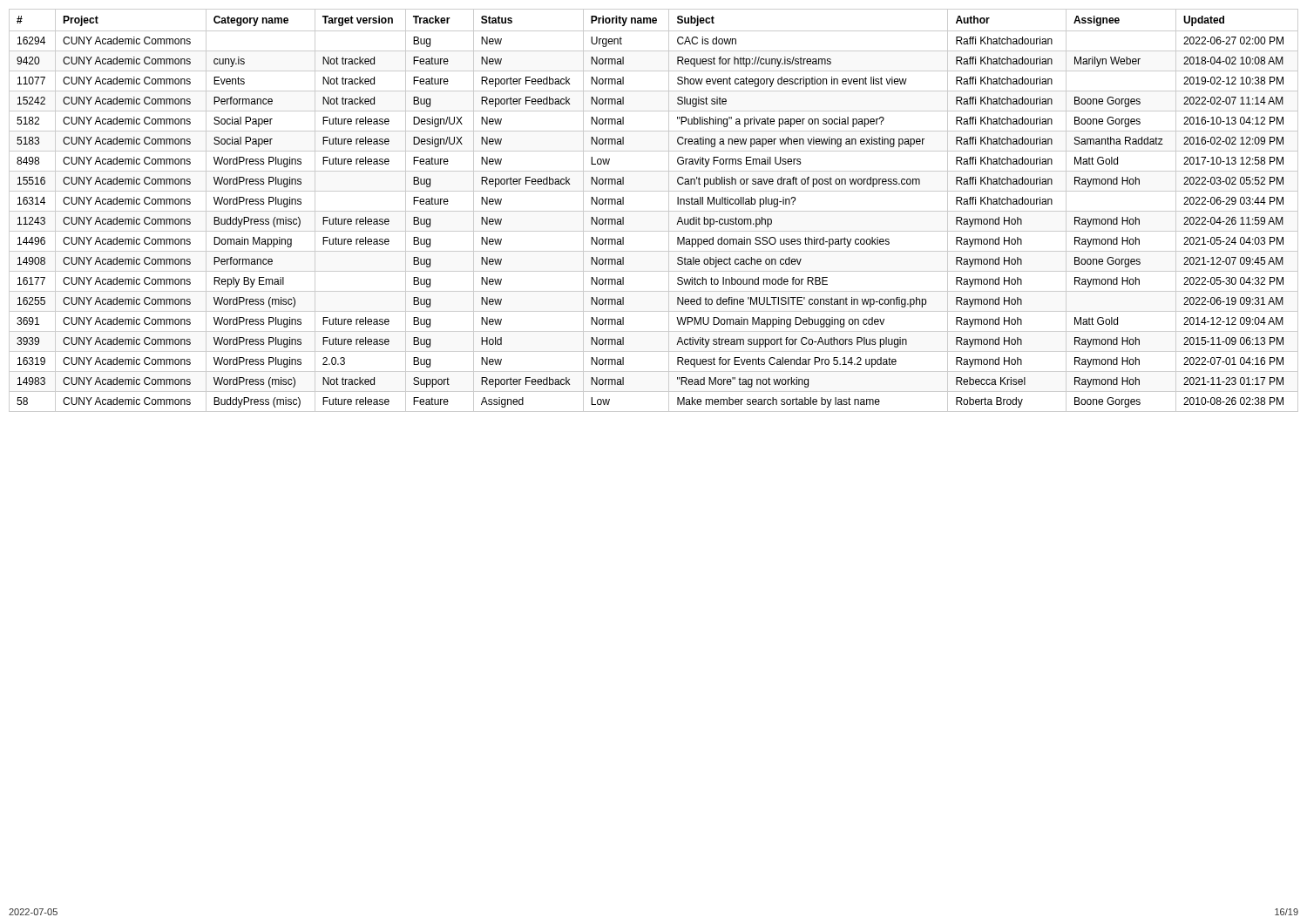Locate the table with the text "2022-07-01 04:16 PM"
This screenshot has width=1307, height=924.
tap(654, 210)
